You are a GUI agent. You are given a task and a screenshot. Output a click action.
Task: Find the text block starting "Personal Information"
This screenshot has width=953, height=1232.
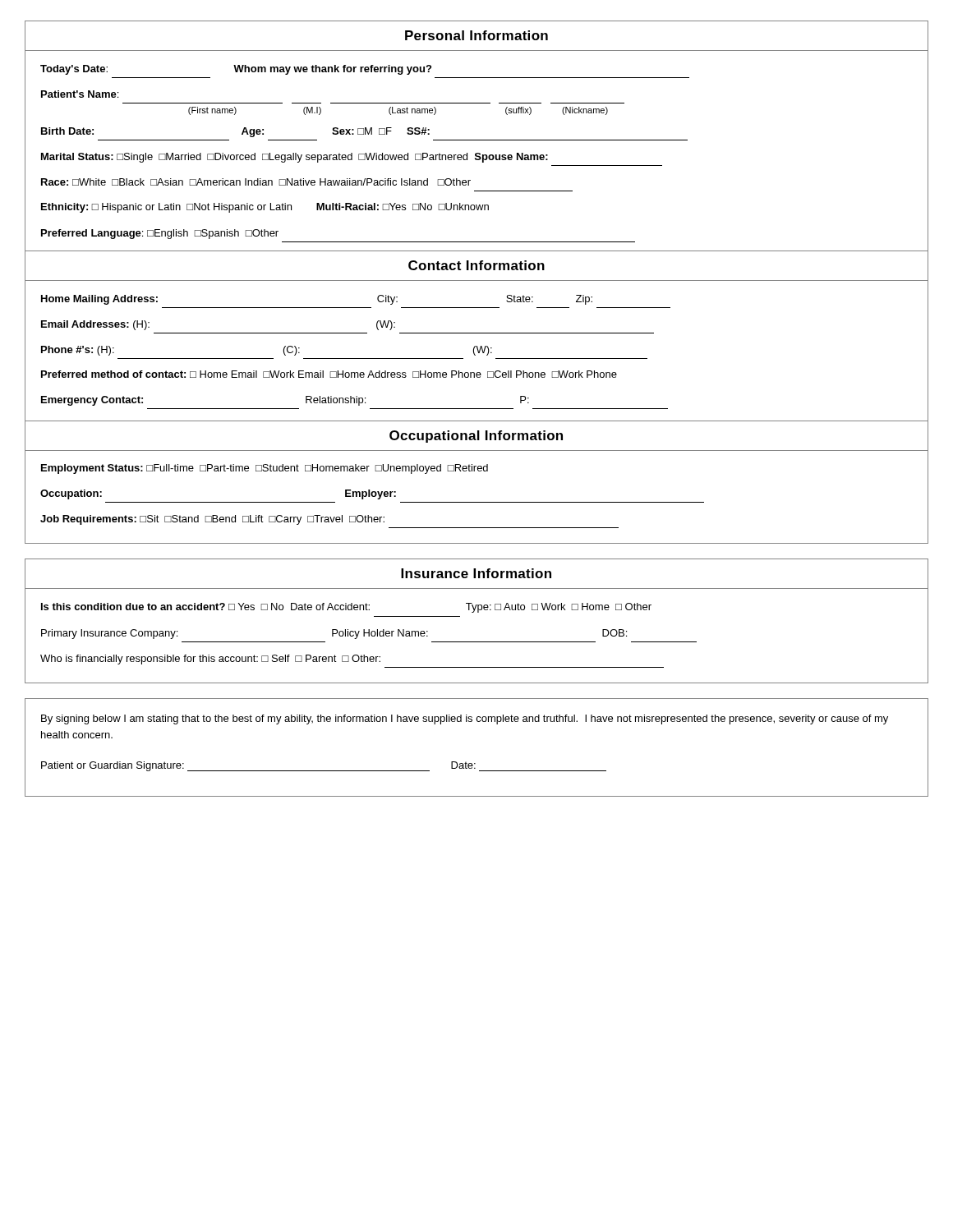(476, 36)
